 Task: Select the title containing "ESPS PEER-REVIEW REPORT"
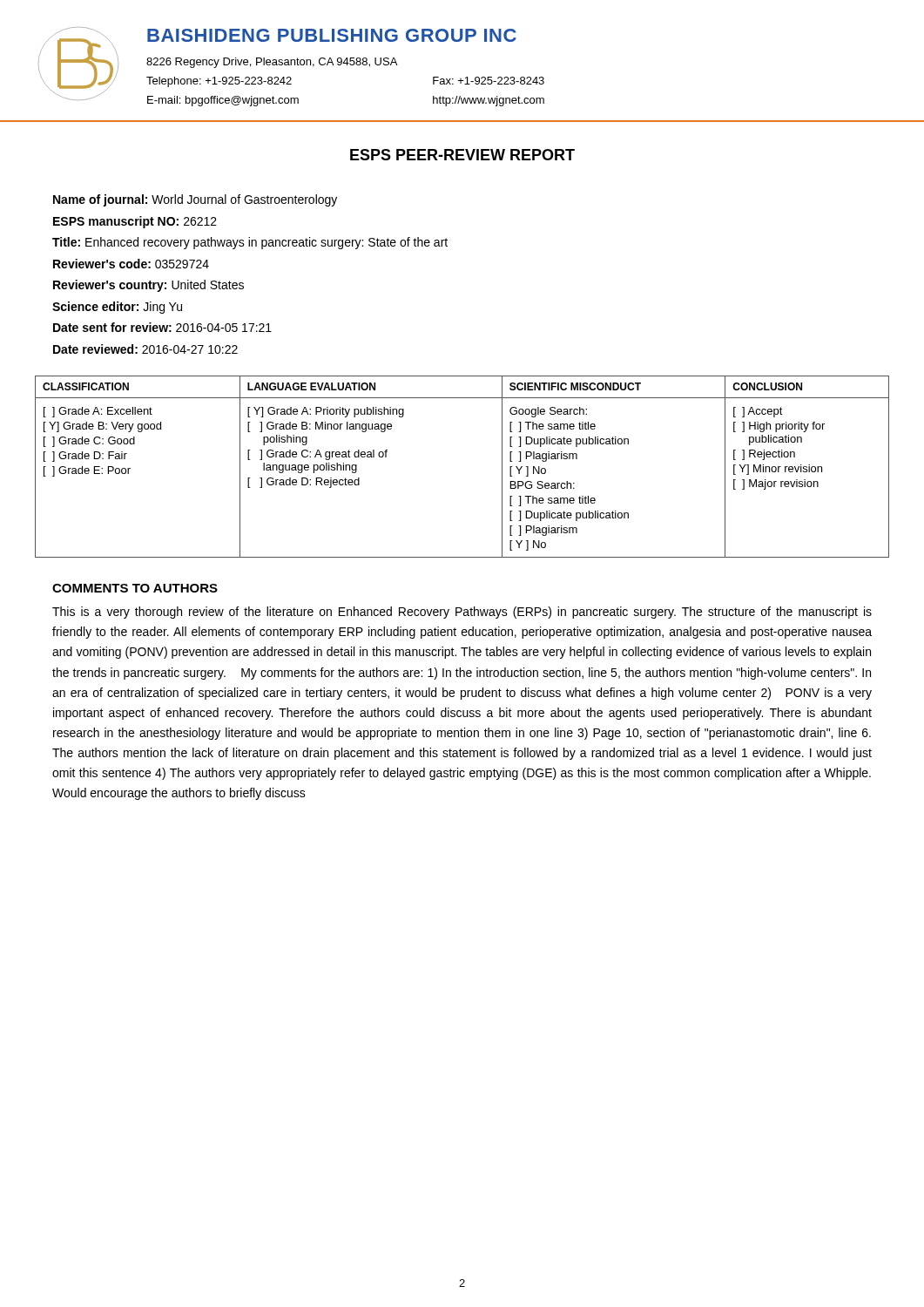tap(462, 155)
